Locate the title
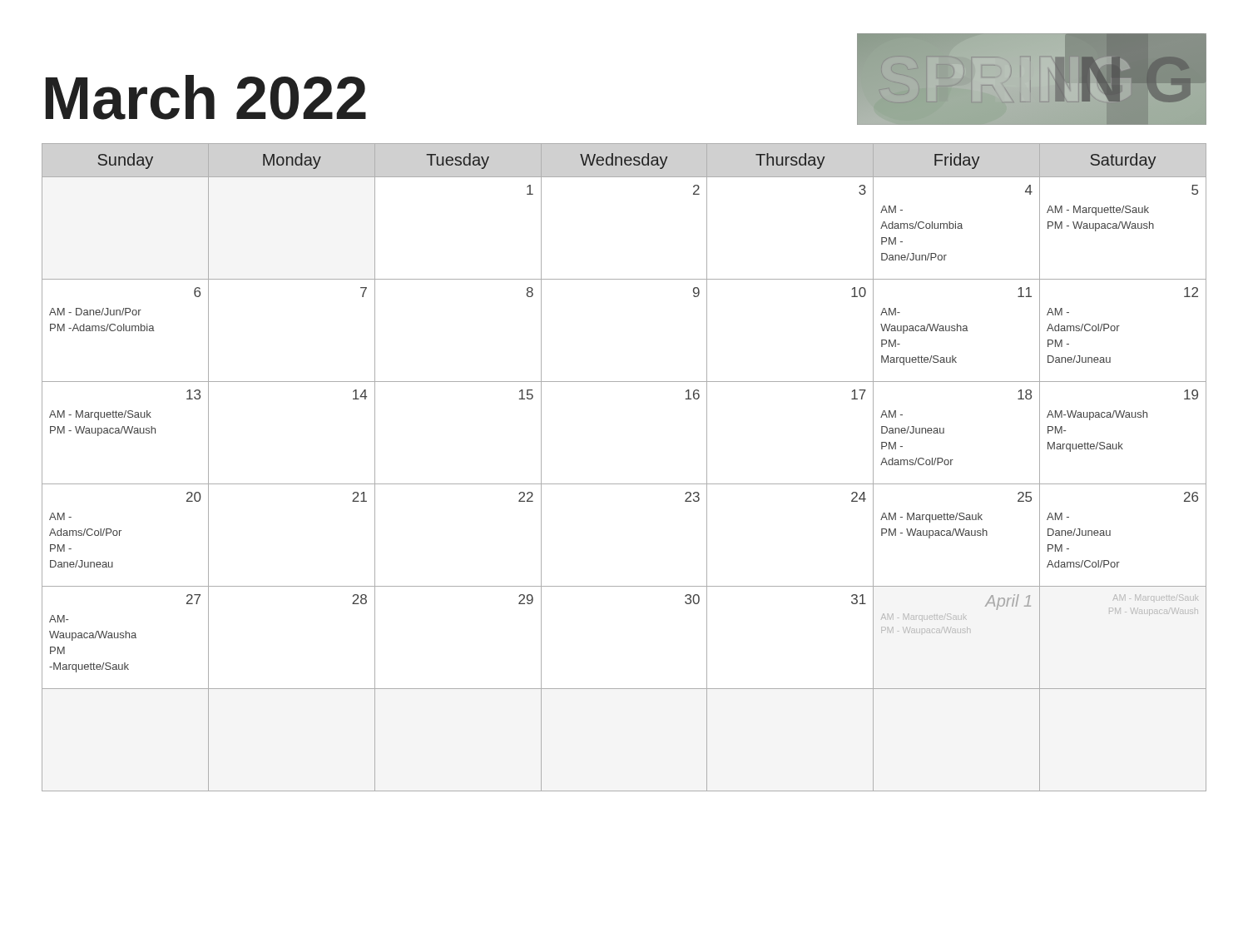The width and height of the screenshot is (1248, 952). pyautogui.click(x=205, y=98)
